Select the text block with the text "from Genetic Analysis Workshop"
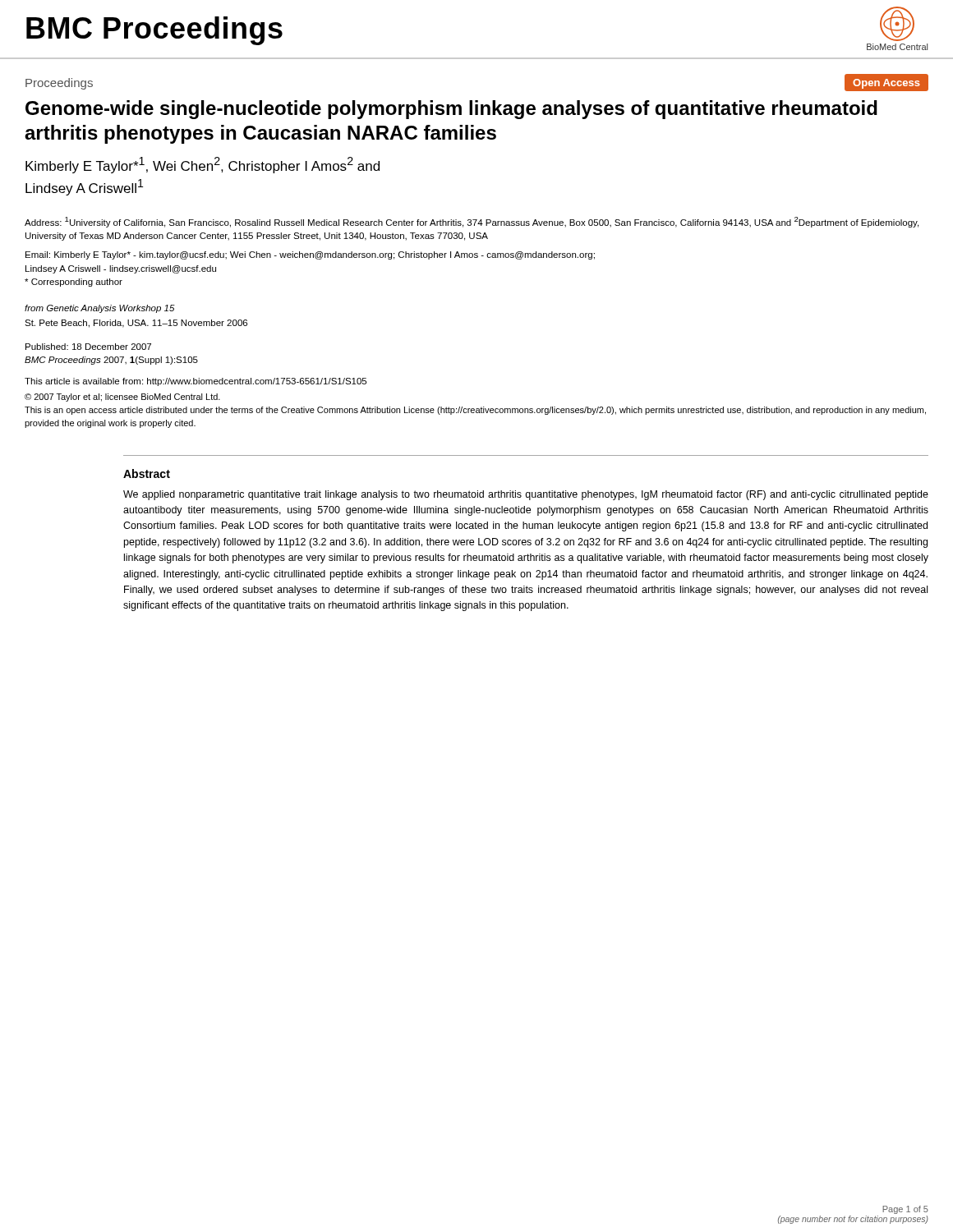Screen dimensions: 1232x953 point(136,315)
